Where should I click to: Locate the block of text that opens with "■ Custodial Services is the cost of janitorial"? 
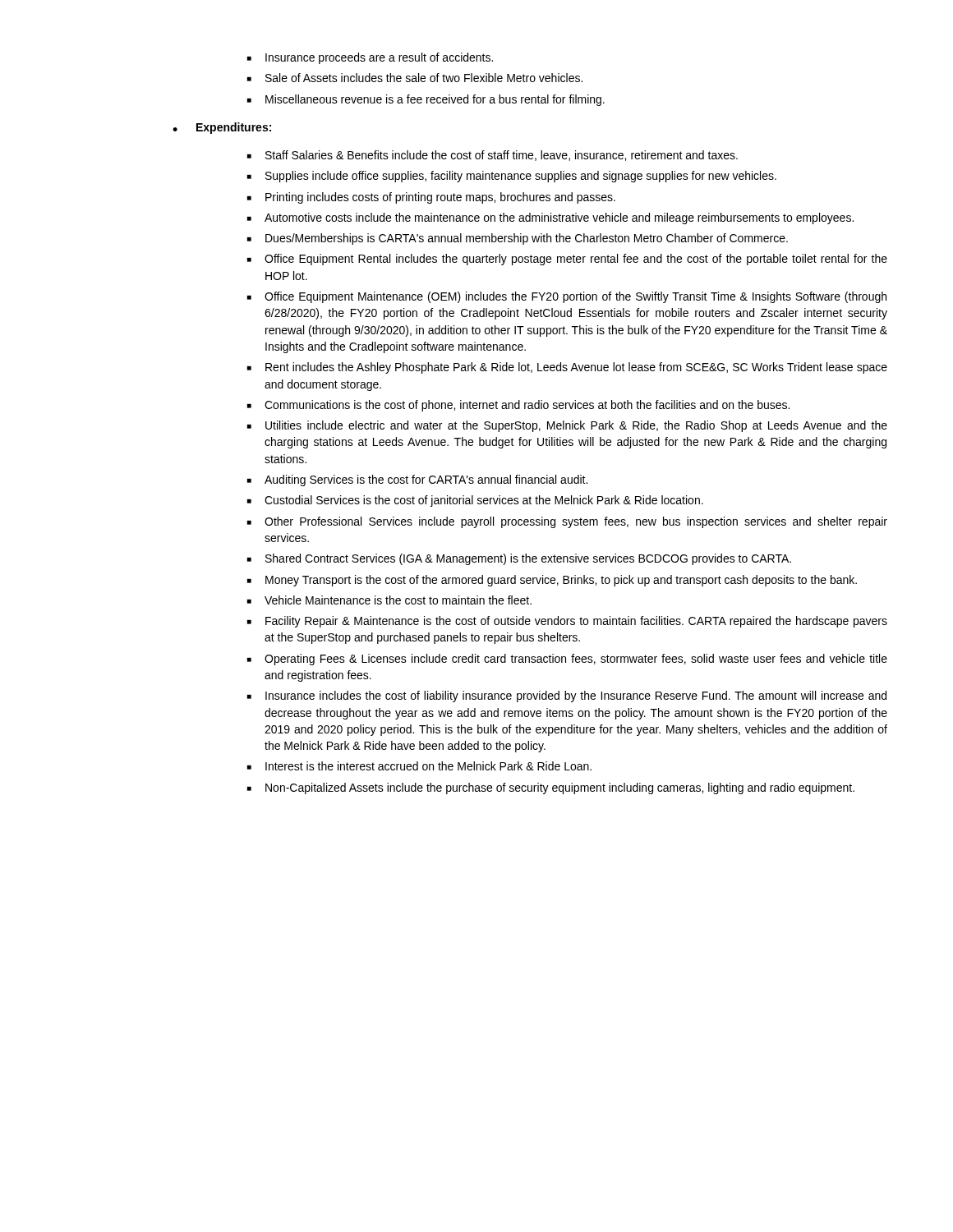(567, 501)
